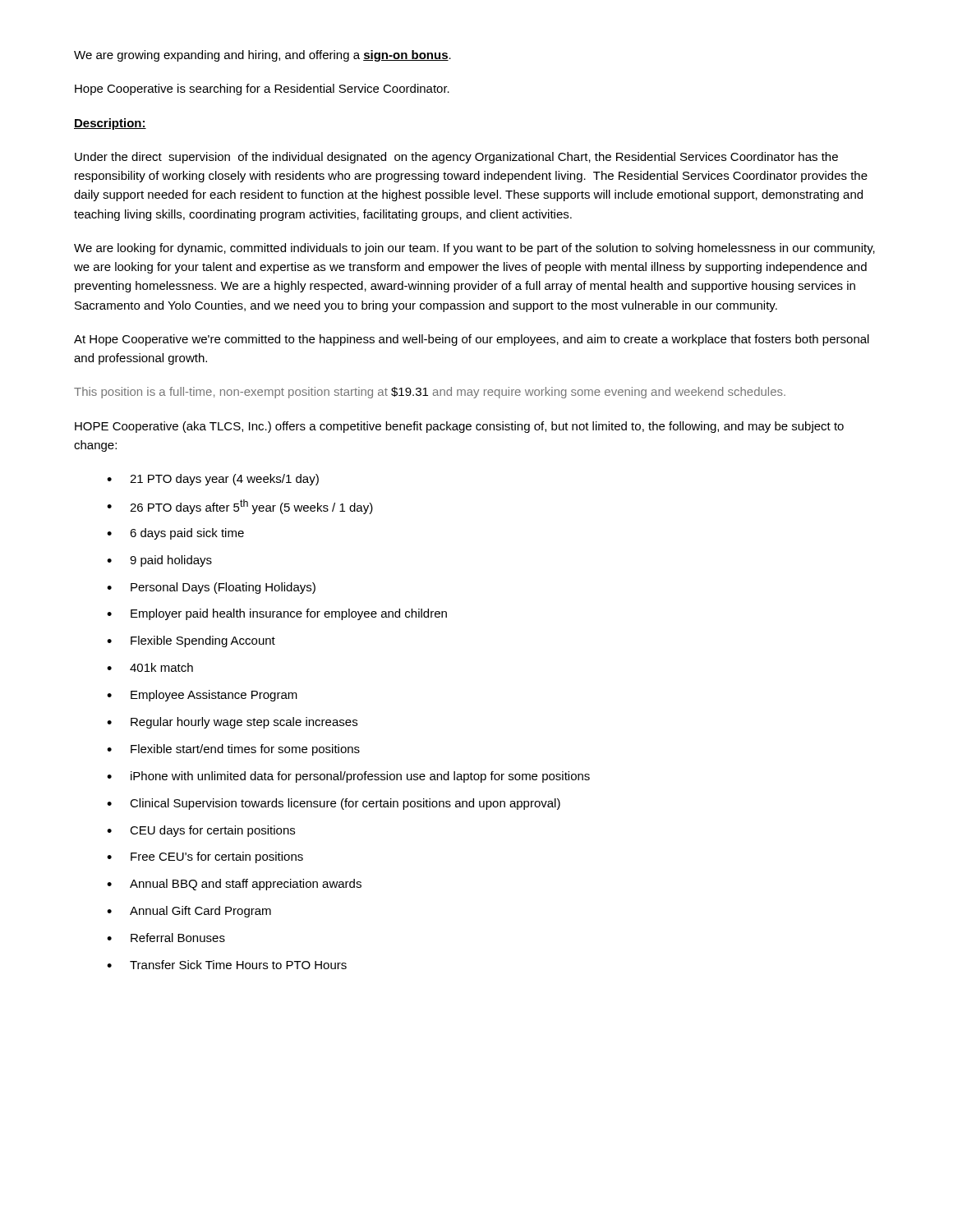Find the passage starting "• Referral Bonuses"
Viewport: 953px width, 1232px height.
click(166, 938)
